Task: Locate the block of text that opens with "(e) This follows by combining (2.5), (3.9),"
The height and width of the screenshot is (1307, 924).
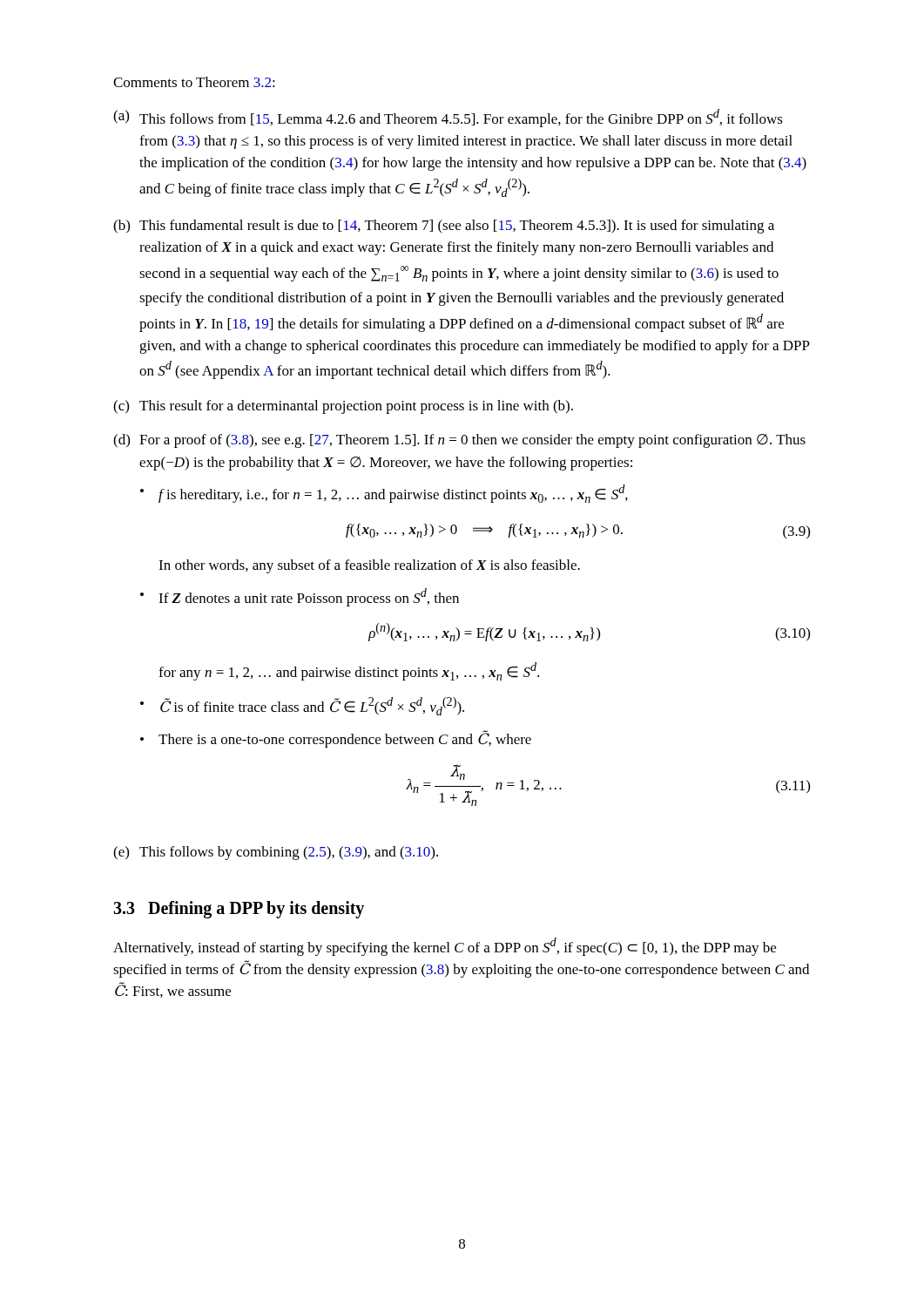Action: (x=276, y=853)
